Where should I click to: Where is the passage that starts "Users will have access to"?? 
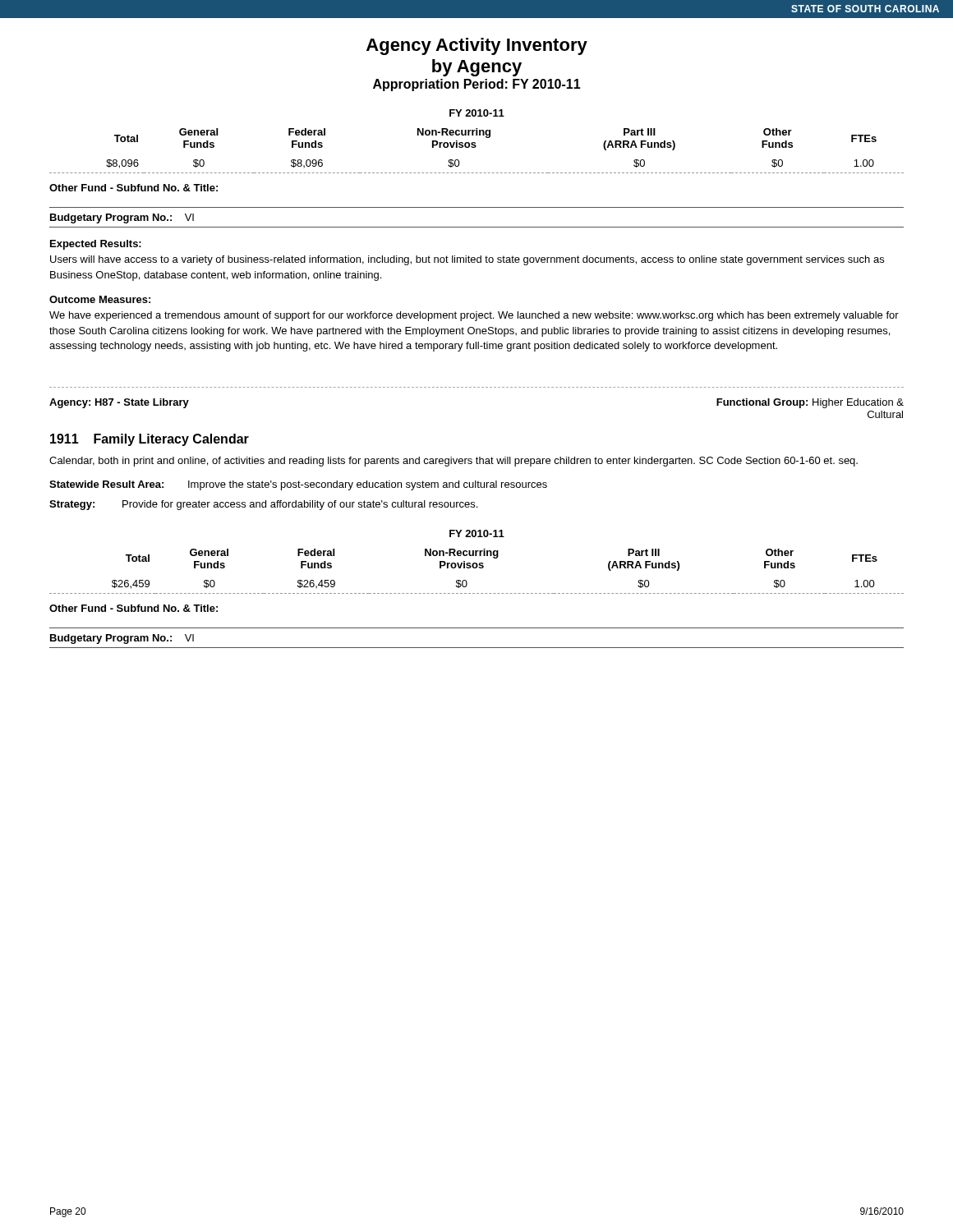467,267
